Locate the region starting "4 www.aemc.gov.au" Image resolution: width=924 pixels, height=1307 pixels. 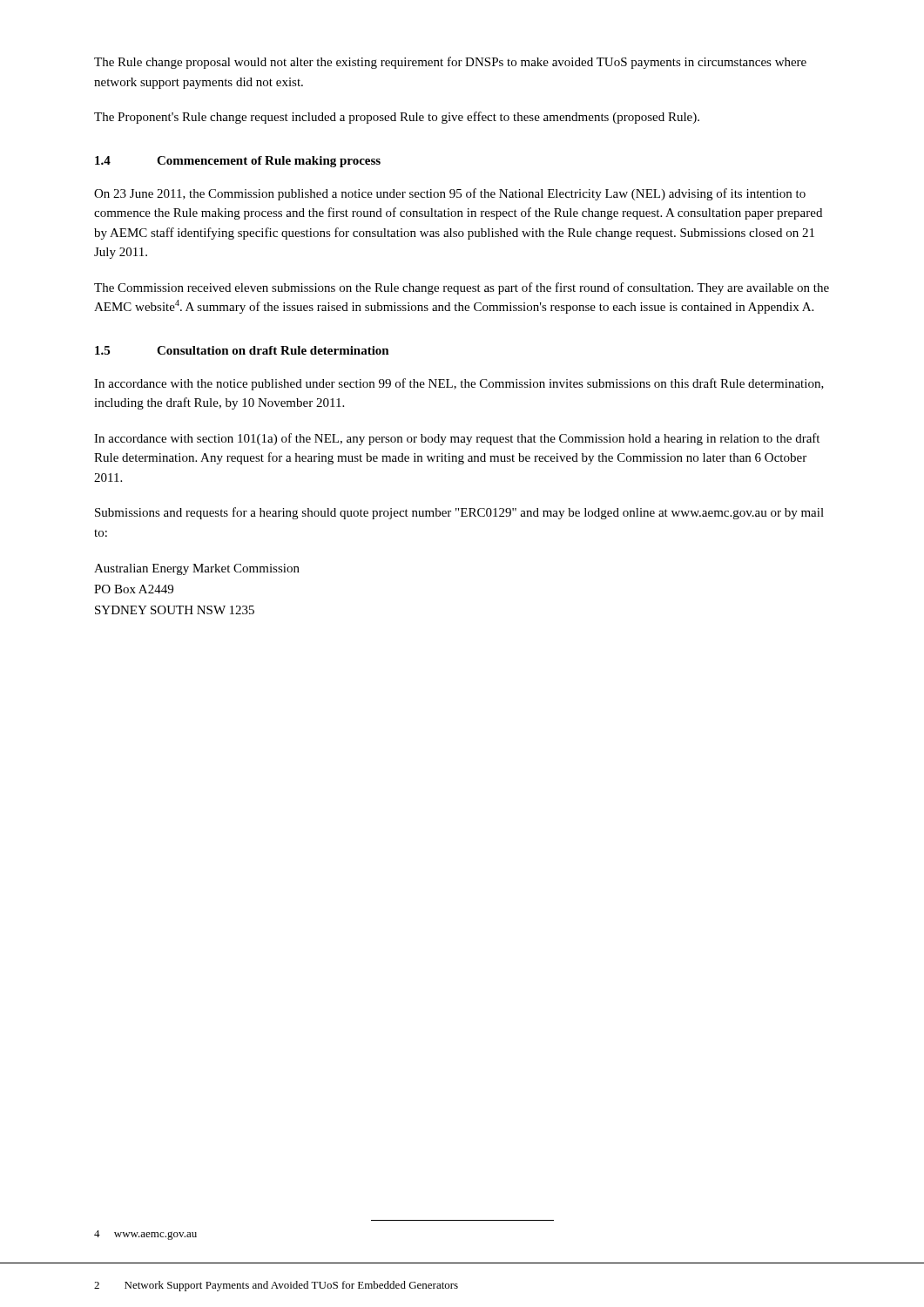[146, 1233]
